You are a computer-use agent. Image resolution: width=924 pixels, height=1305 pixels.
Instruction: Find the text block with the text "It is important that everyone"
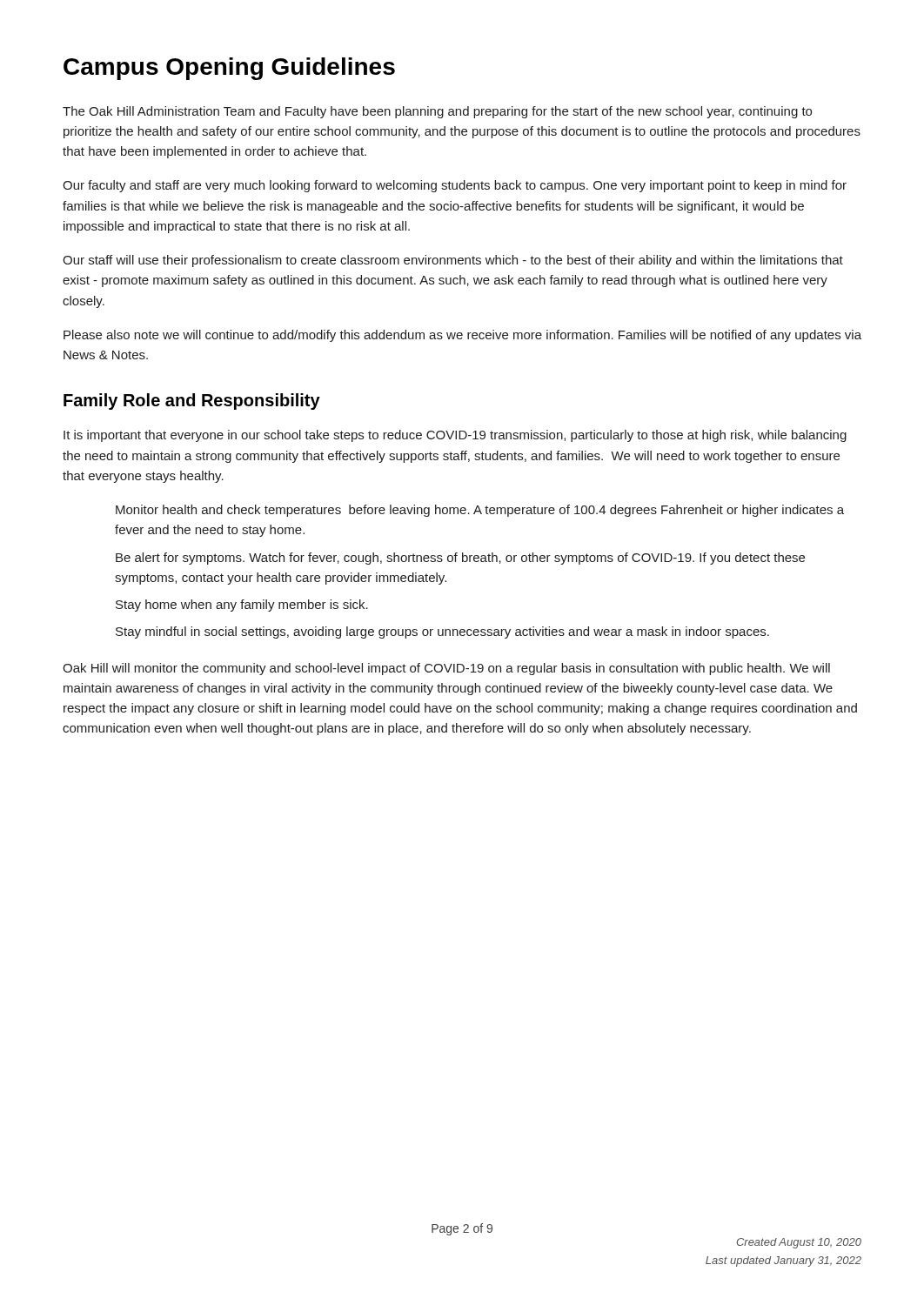coord(455,455)
